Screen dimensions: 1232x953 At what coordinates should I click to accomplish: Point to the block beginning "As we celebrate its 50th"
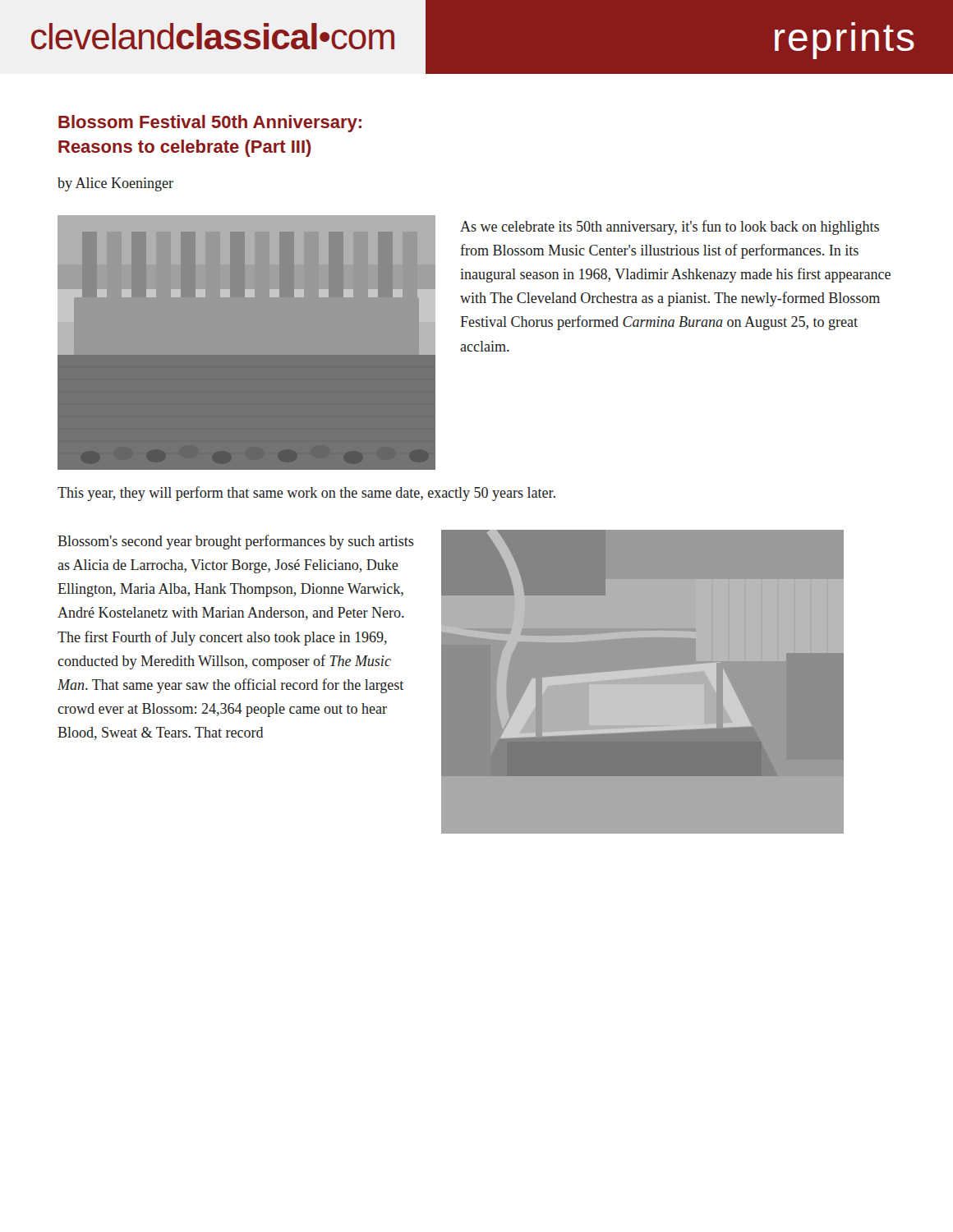(676, 286)
